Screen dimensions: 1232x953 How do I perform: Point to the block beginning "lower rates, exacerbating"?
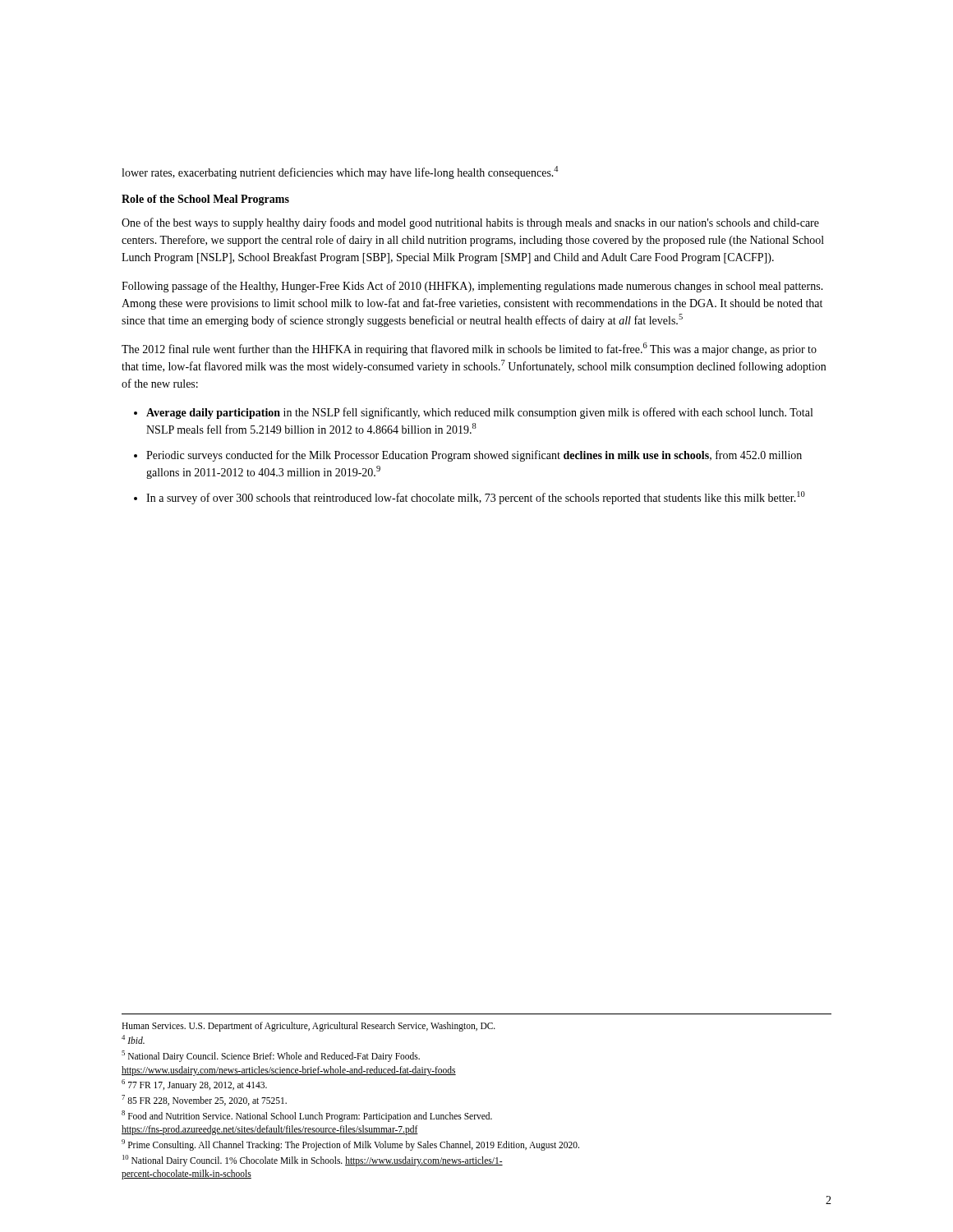tap(340, 172)
